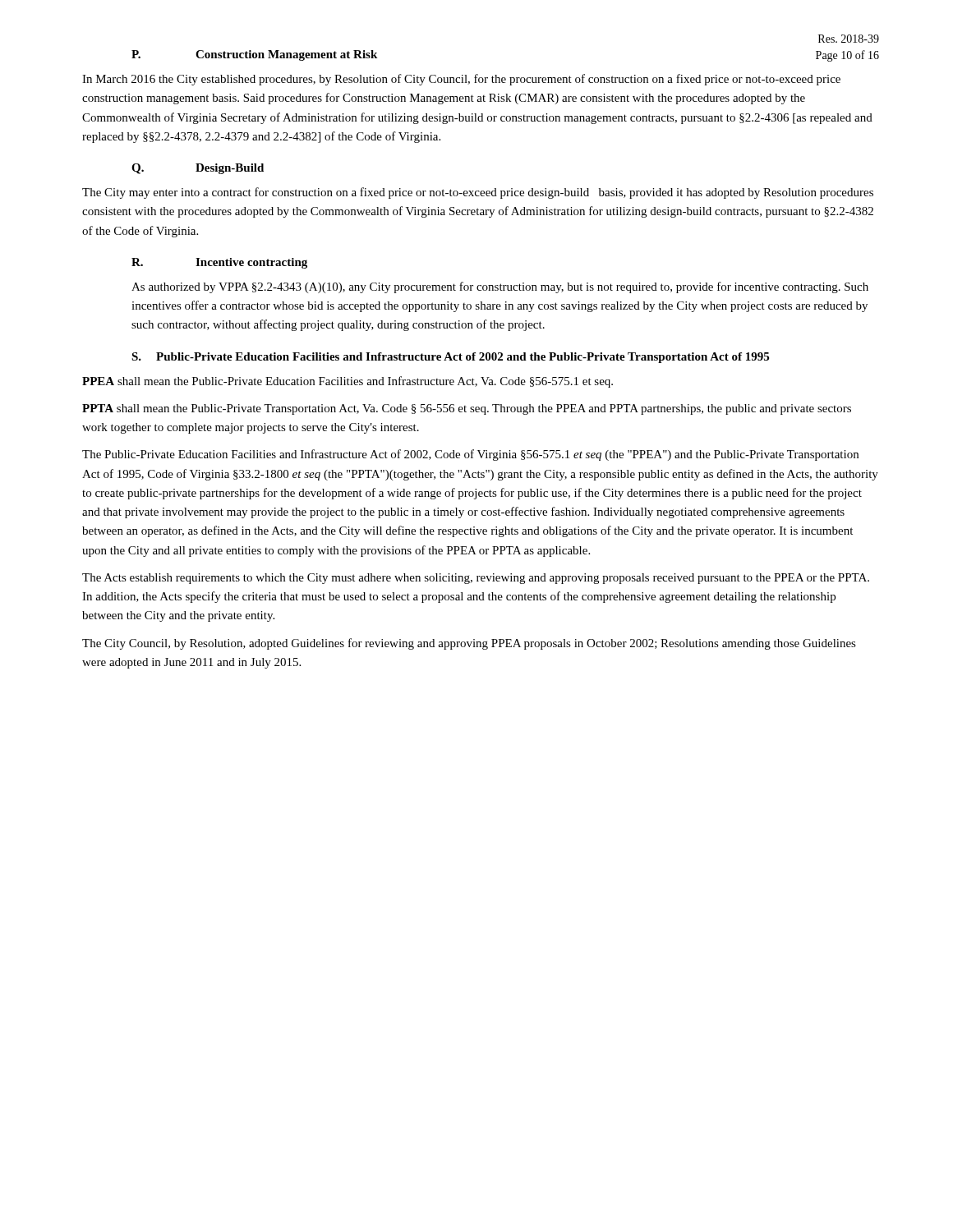
Task: Click the passage that begins "The City may"
Action: (x=478, y=211)
